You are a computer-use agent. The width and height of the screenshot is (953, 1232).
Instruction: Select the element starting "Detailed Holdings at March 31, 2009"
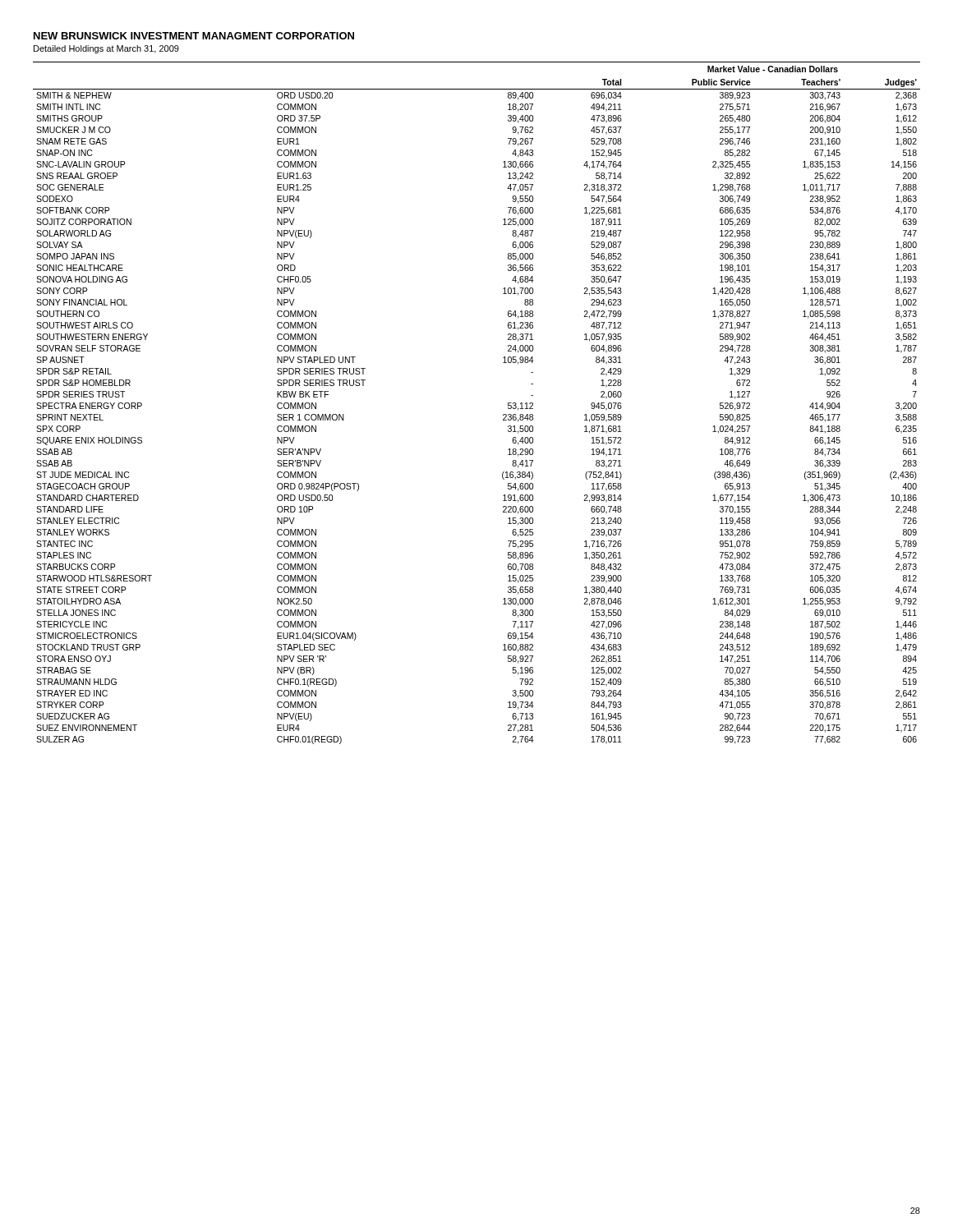(106, 48)
